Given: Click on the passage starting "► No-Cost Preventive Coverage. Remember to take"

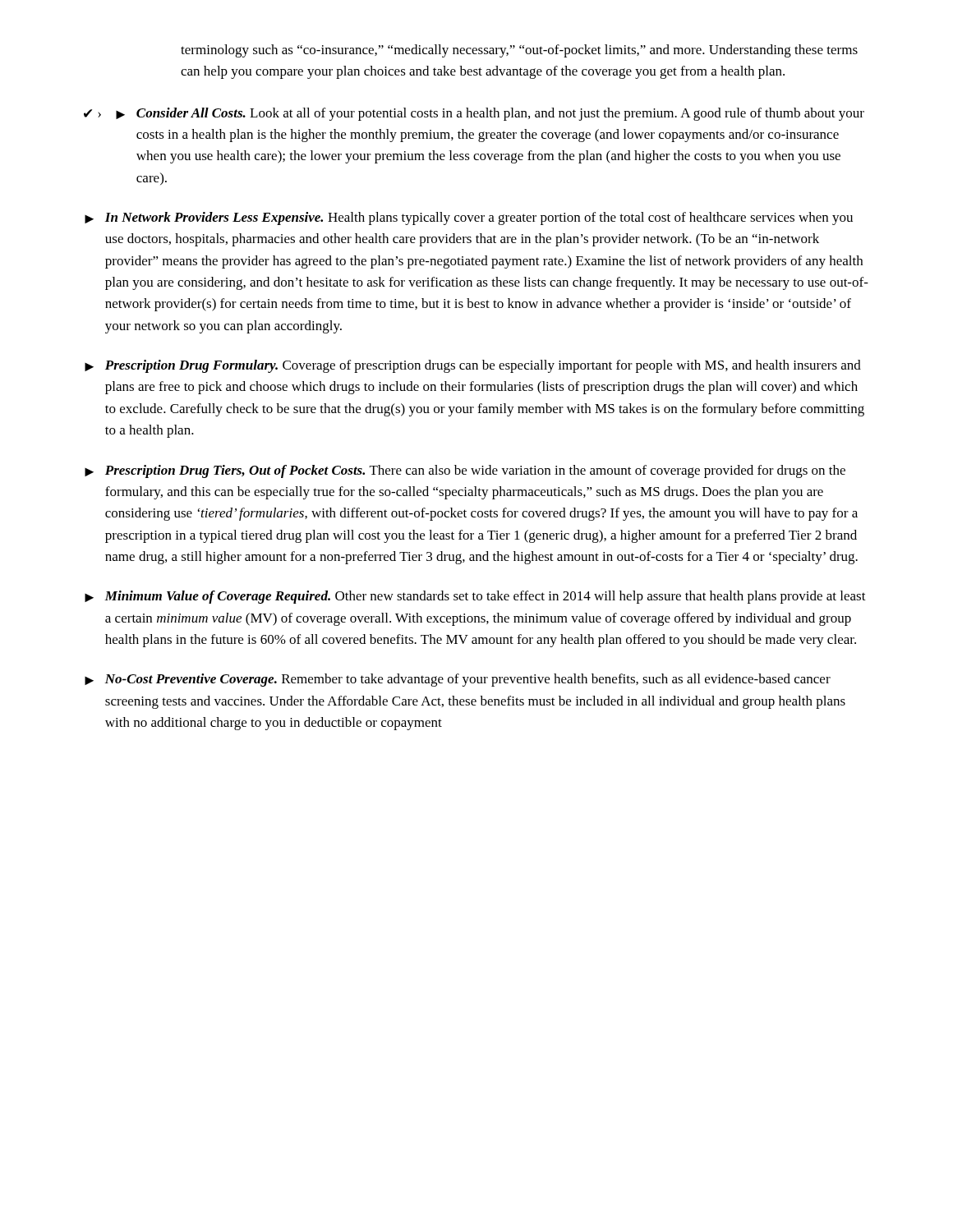Looking at the screenshot, I should click(x=476, y=701).
